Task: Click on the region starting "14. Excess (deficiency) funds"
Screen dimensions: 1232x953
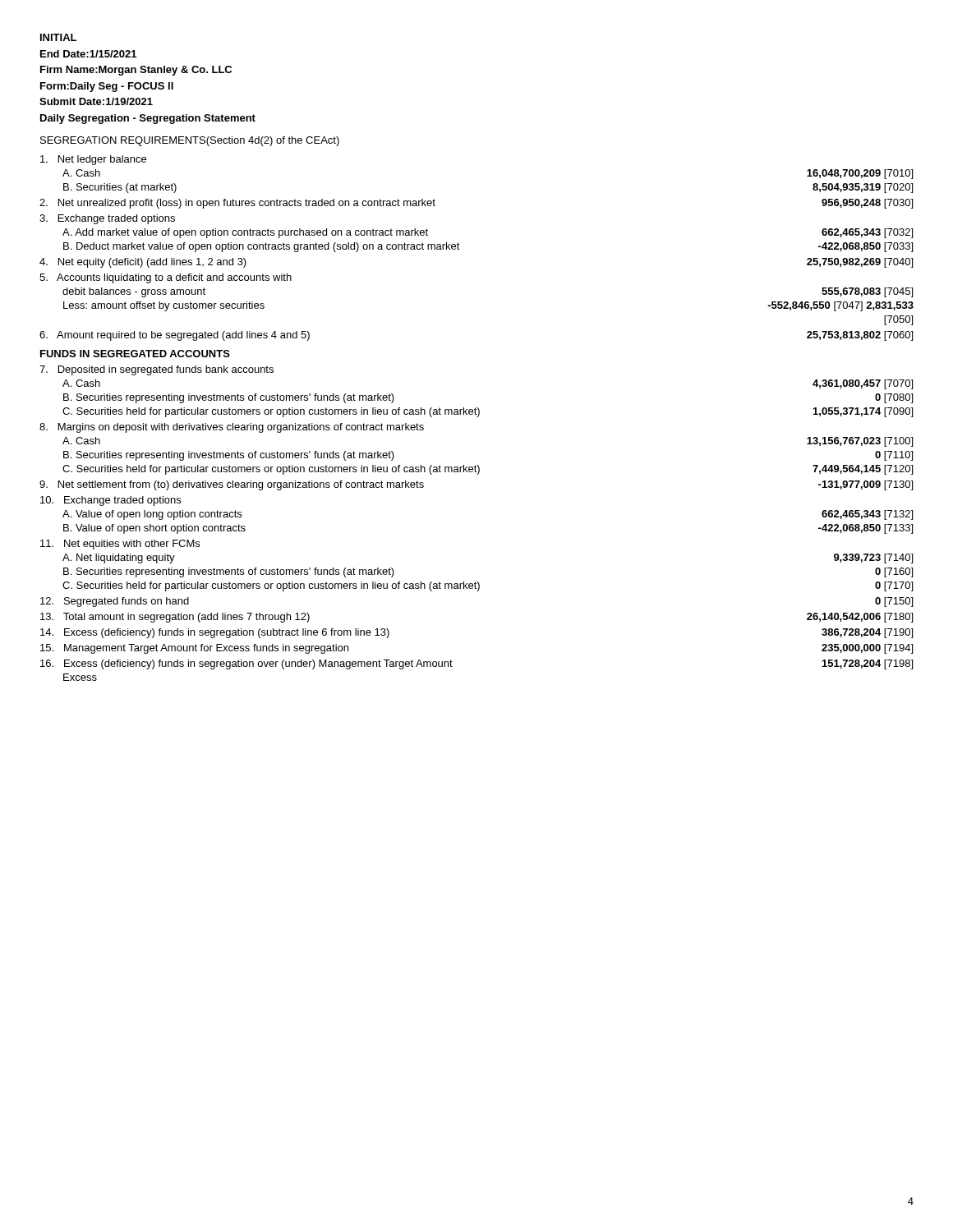Action: (230, 633)
